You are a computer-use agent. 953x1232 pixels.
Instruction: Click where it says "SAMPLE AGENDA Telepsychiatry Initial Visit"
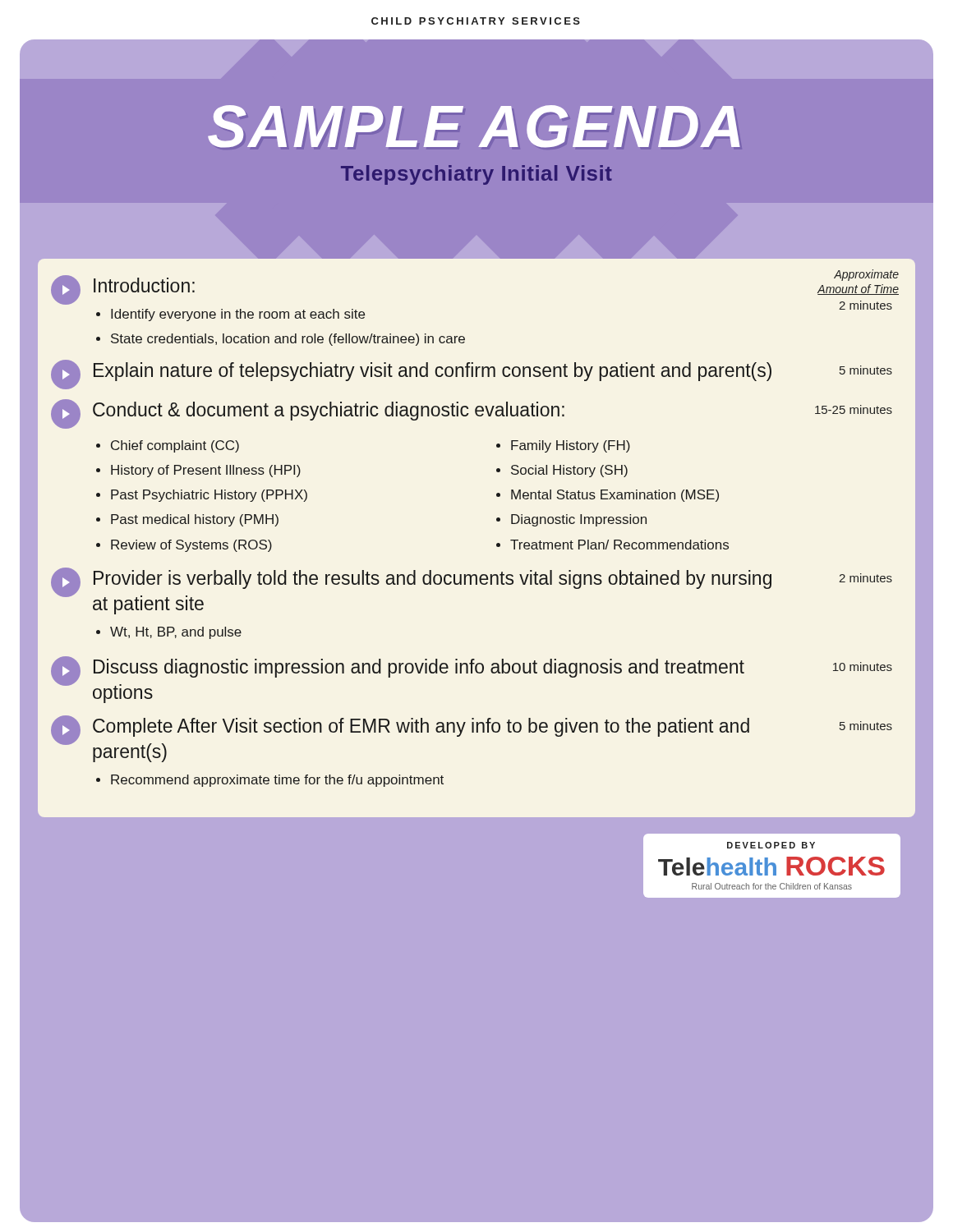[x=476, y=140]
